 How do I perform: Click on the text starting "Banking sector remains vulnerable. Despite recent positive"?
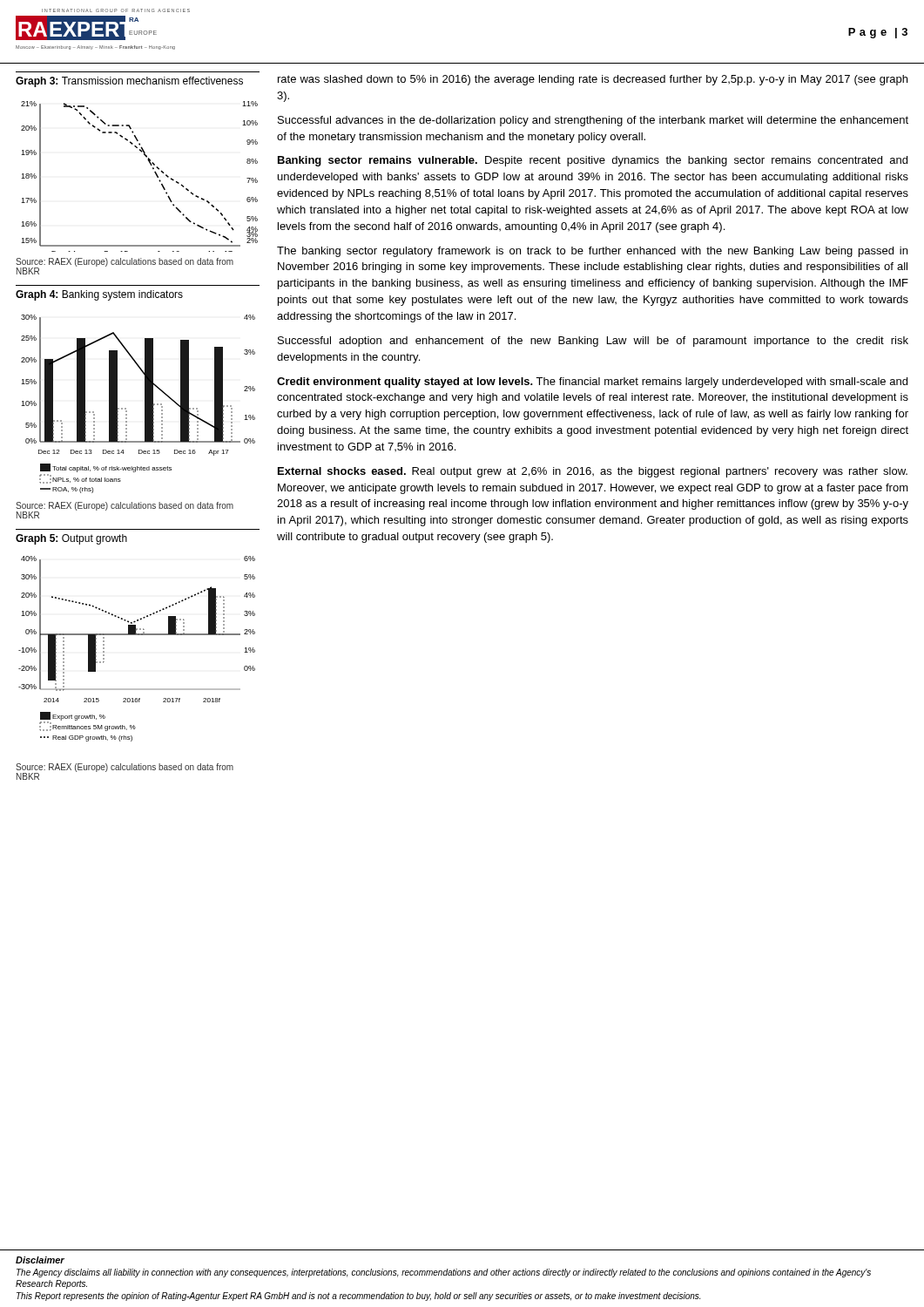[593, 193]
